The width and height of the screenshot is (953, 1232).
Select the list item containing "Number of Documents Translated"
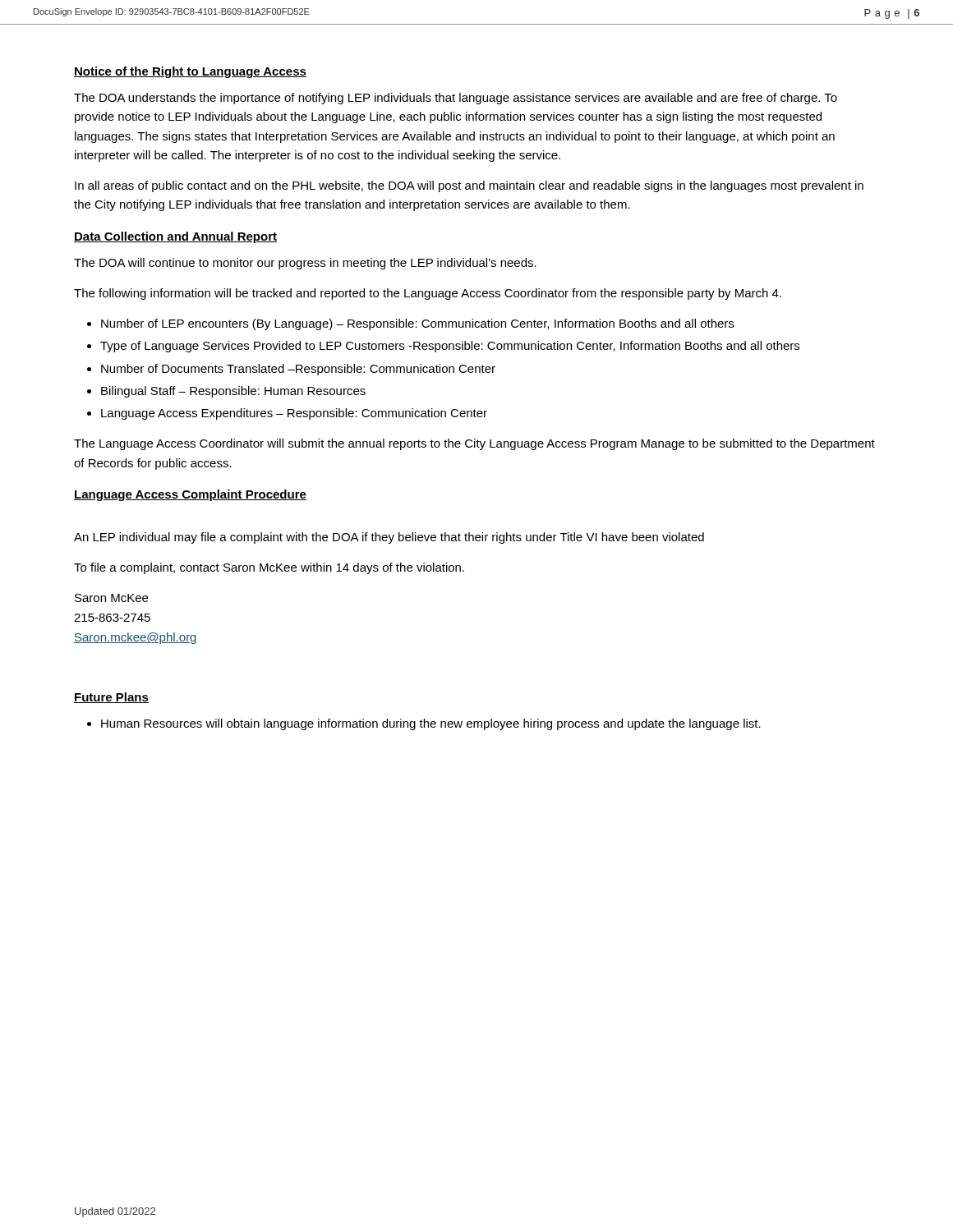click(x=298, y=368)
